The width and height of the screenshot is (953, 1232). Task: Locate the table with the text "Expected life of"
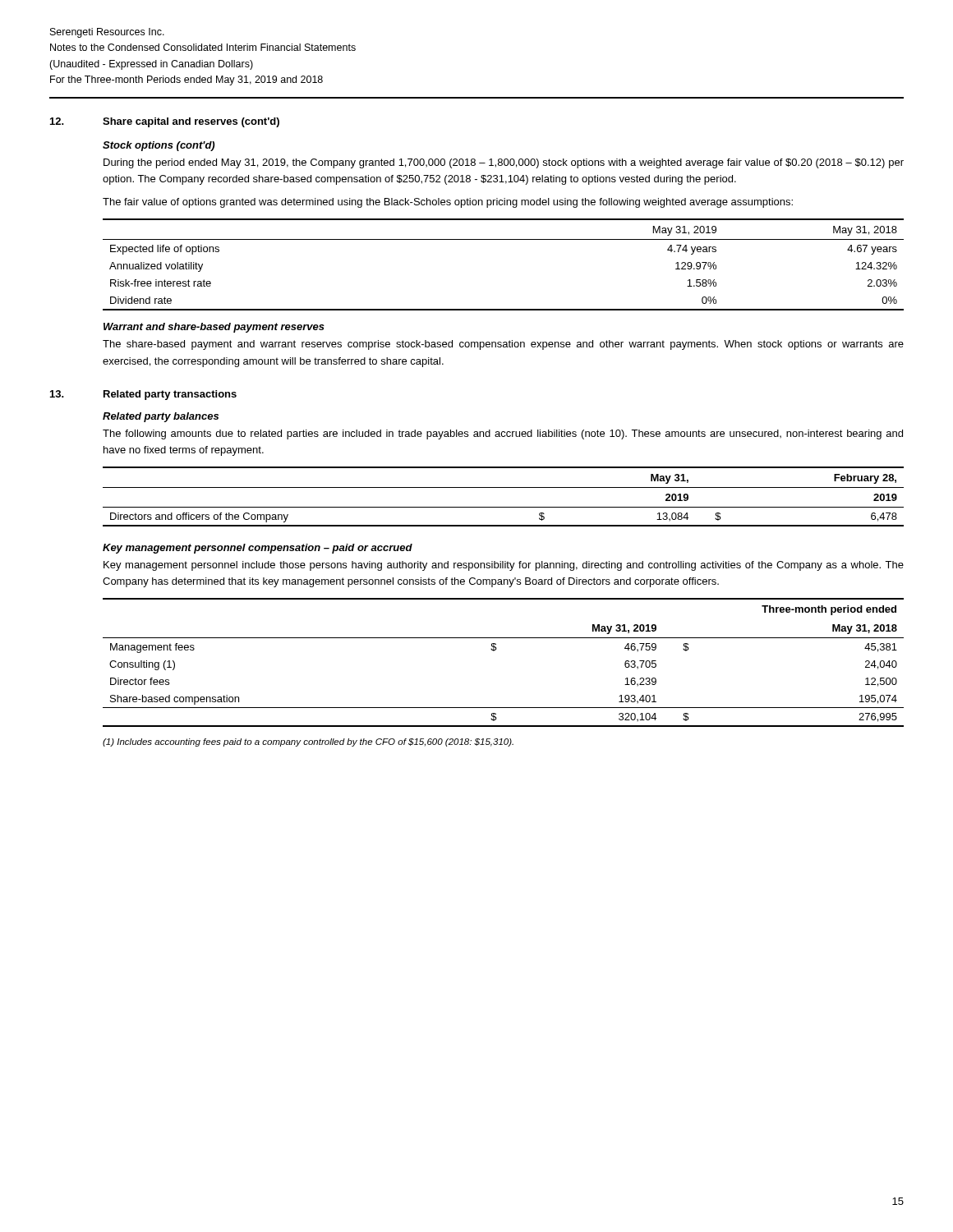[503, 265]
